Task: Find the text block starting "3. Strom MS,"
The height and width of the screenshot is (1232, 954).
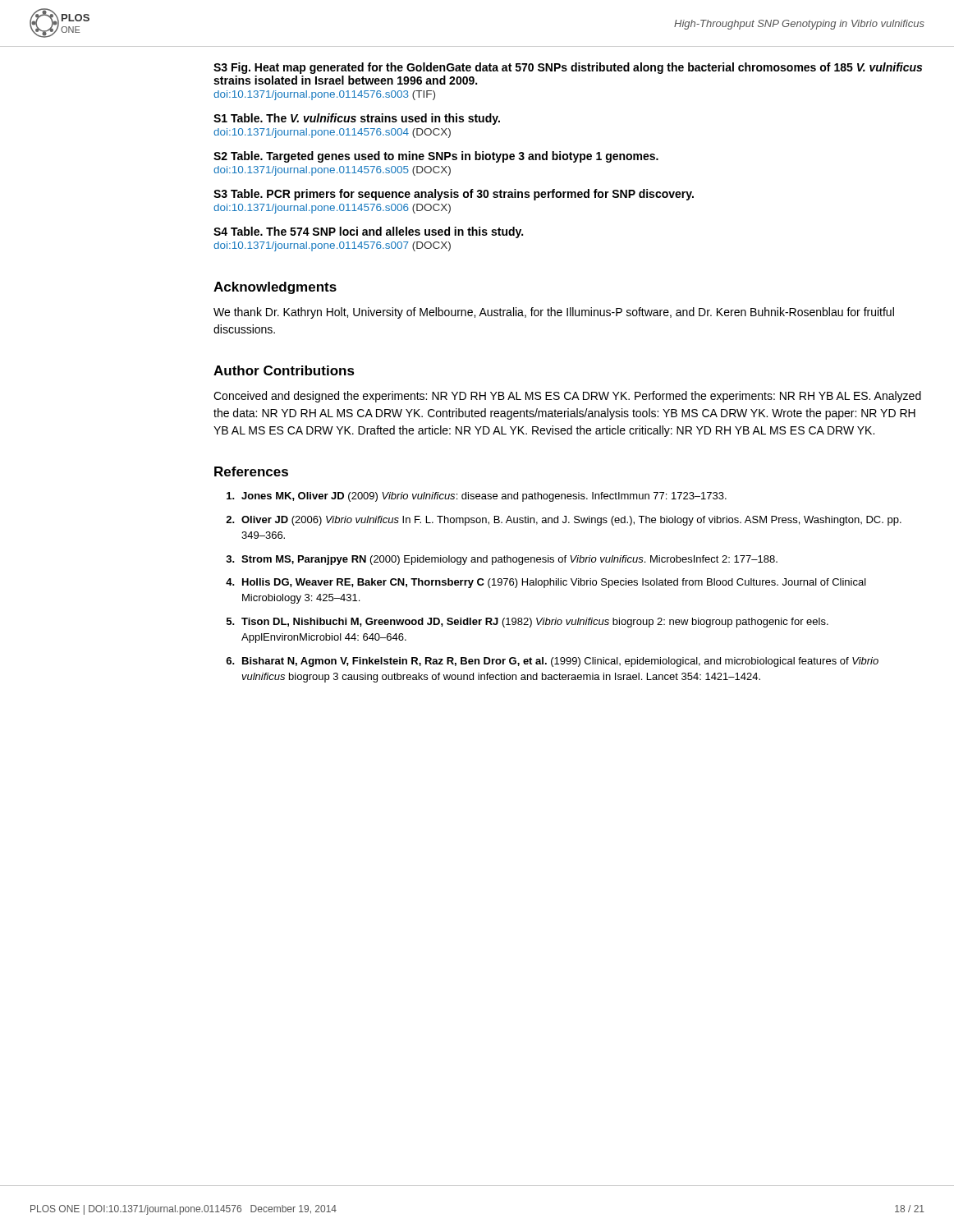Action: [569, 559]
